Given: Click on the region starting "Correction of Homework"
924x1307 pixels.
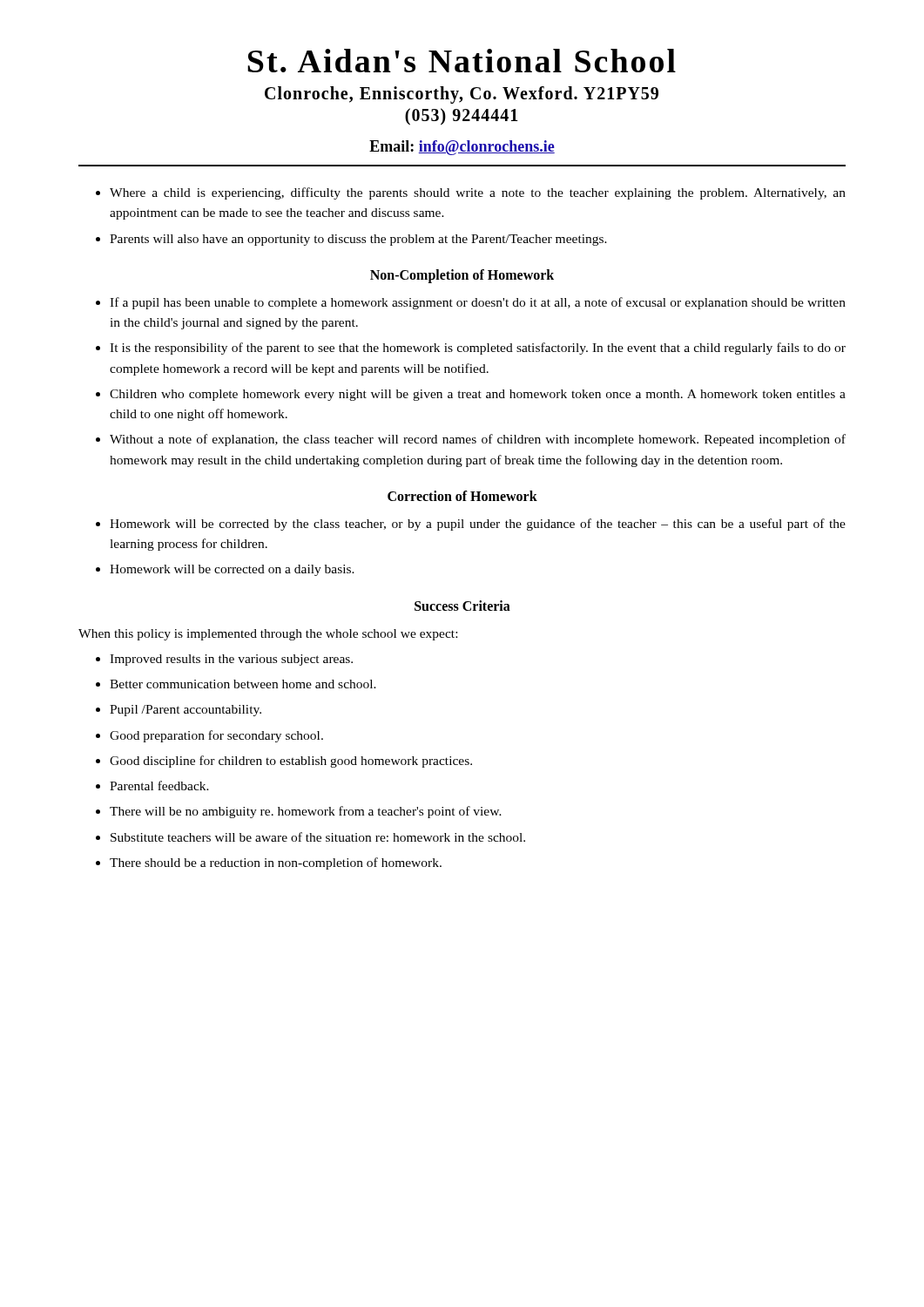Looking at the screenshot, I should (462, 496).
